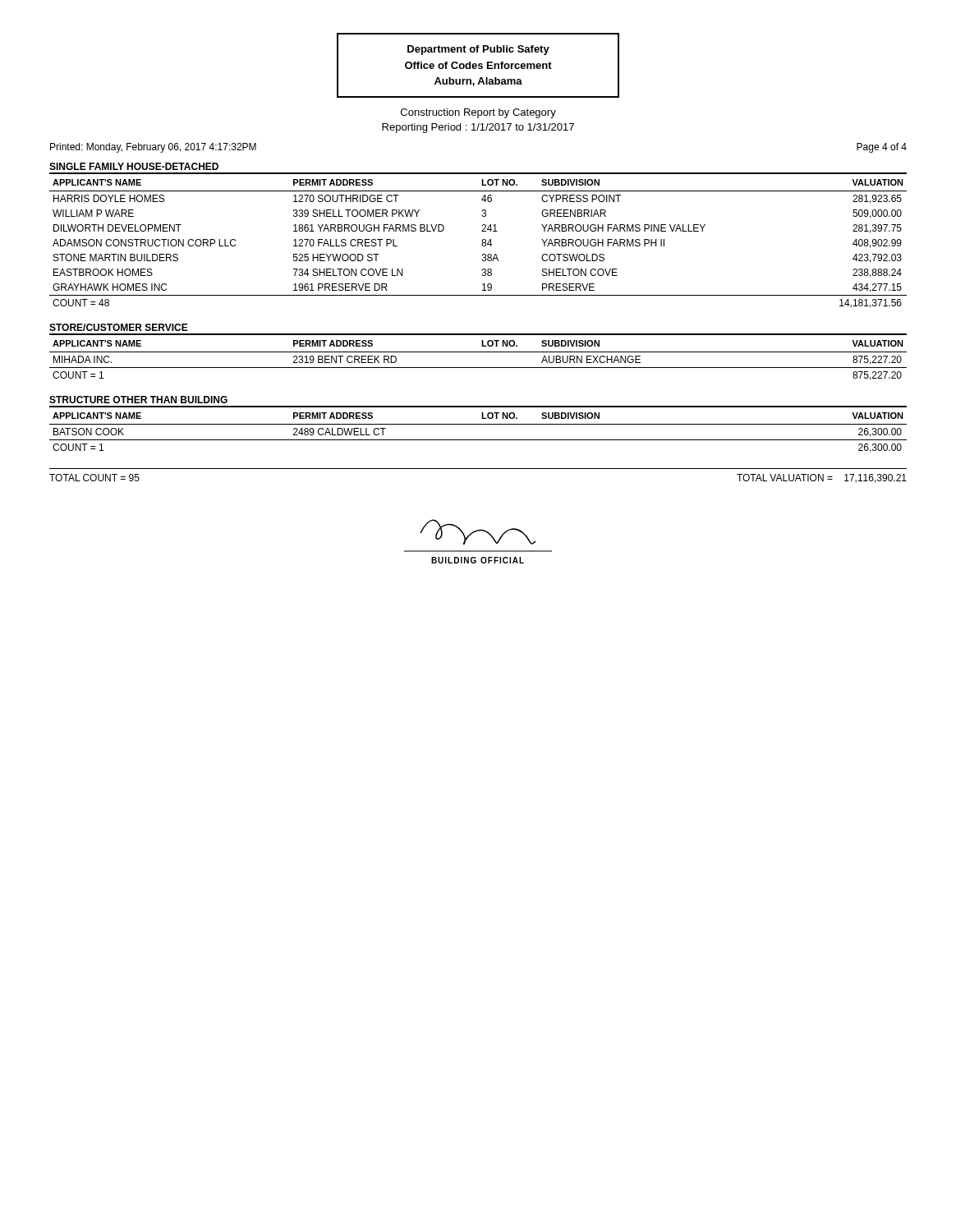
Task: Where is the passage that starts "Printed: Monday, February 06, 2017"?
Action: [x=153, y=147]
